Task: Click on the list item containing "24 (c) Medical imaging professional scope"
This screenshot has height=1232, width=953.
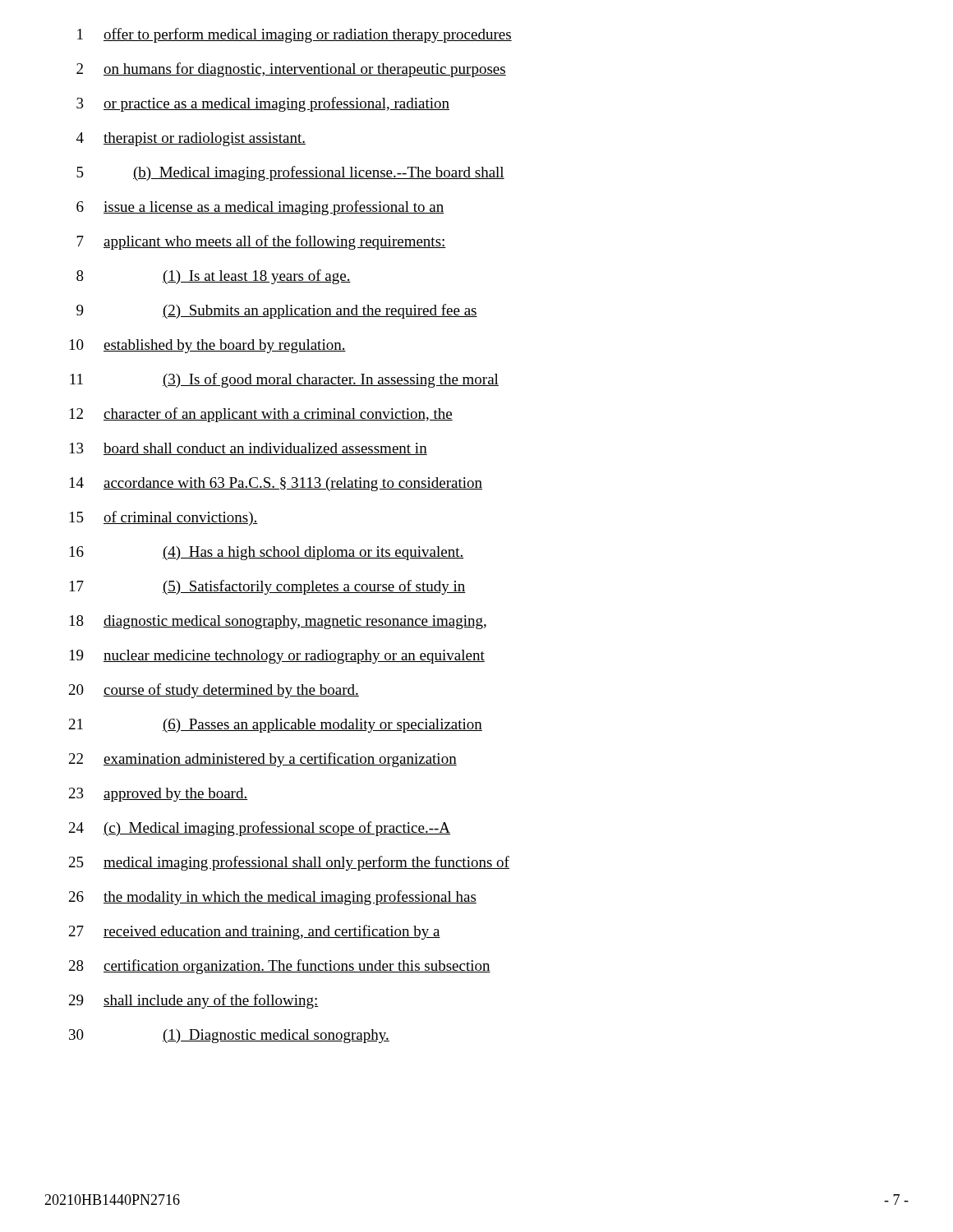Action: pyautogui.click(x=247, y=828)
